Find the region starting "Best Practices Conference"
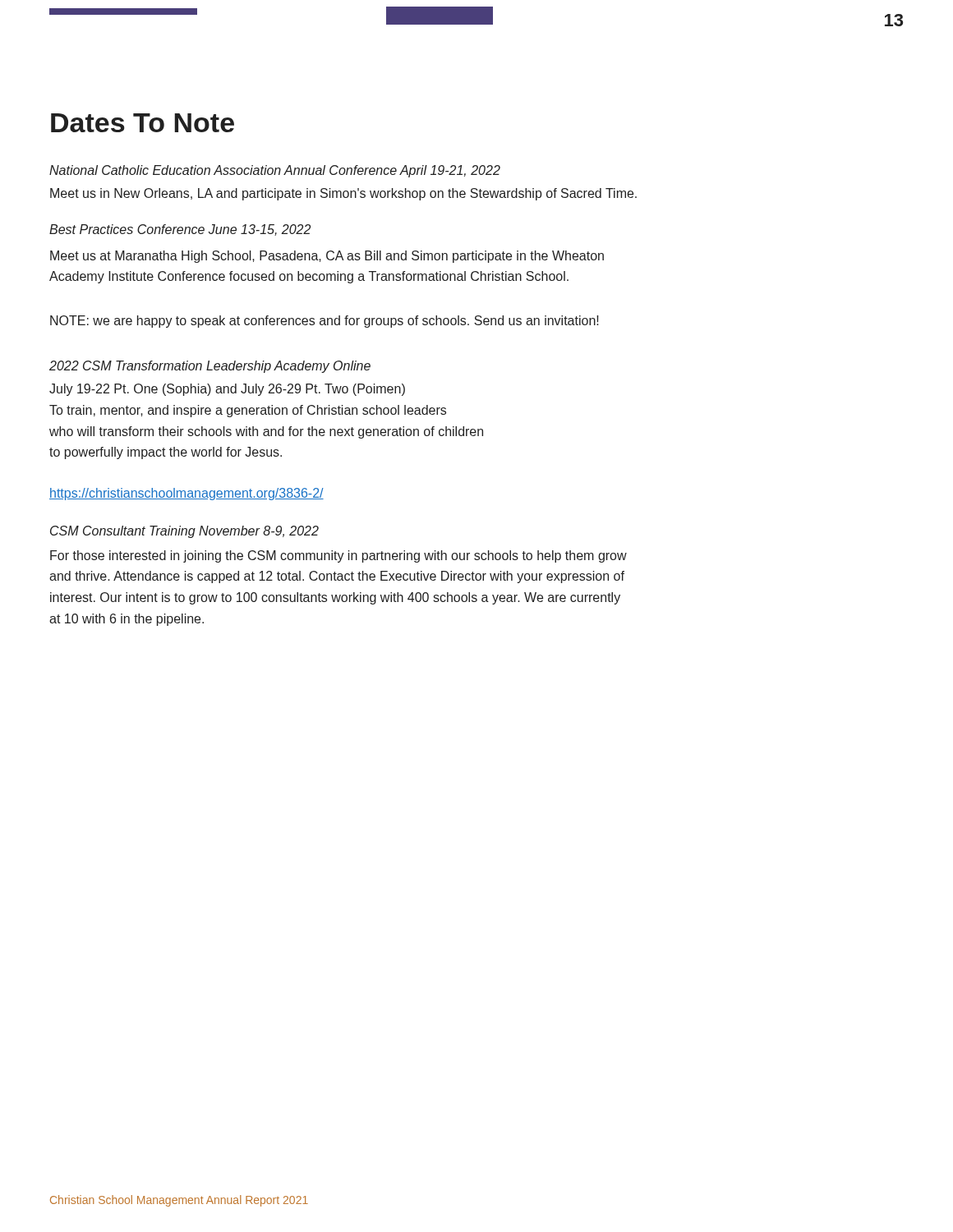The image size is (953, 1232). [x=180, y=229]
